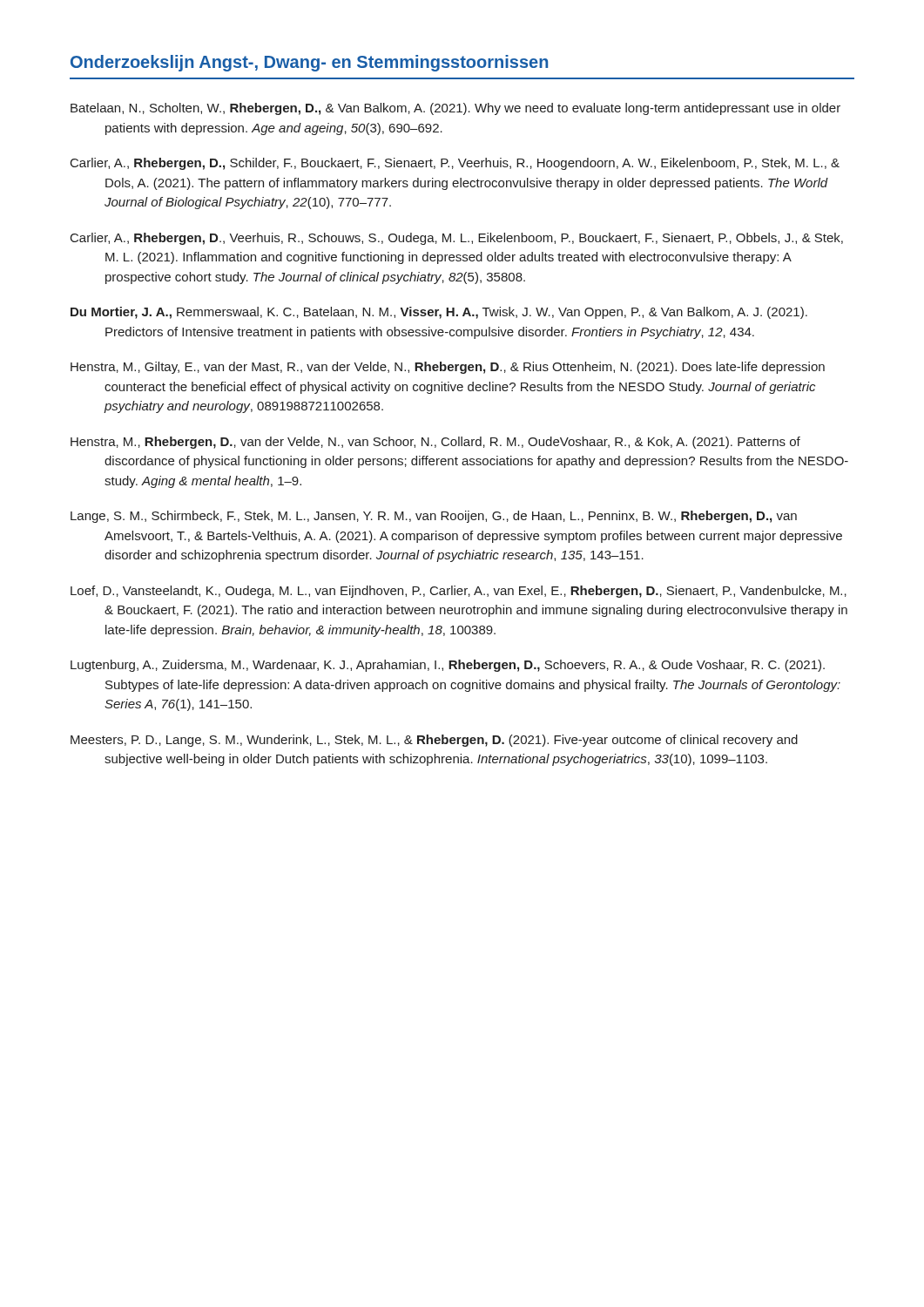Screen dimensions: 1307x924
Task: Find the block starting "Lugtenburg, A., Zuidersma, M., Wardenaar,"
Action: (455, 684)
